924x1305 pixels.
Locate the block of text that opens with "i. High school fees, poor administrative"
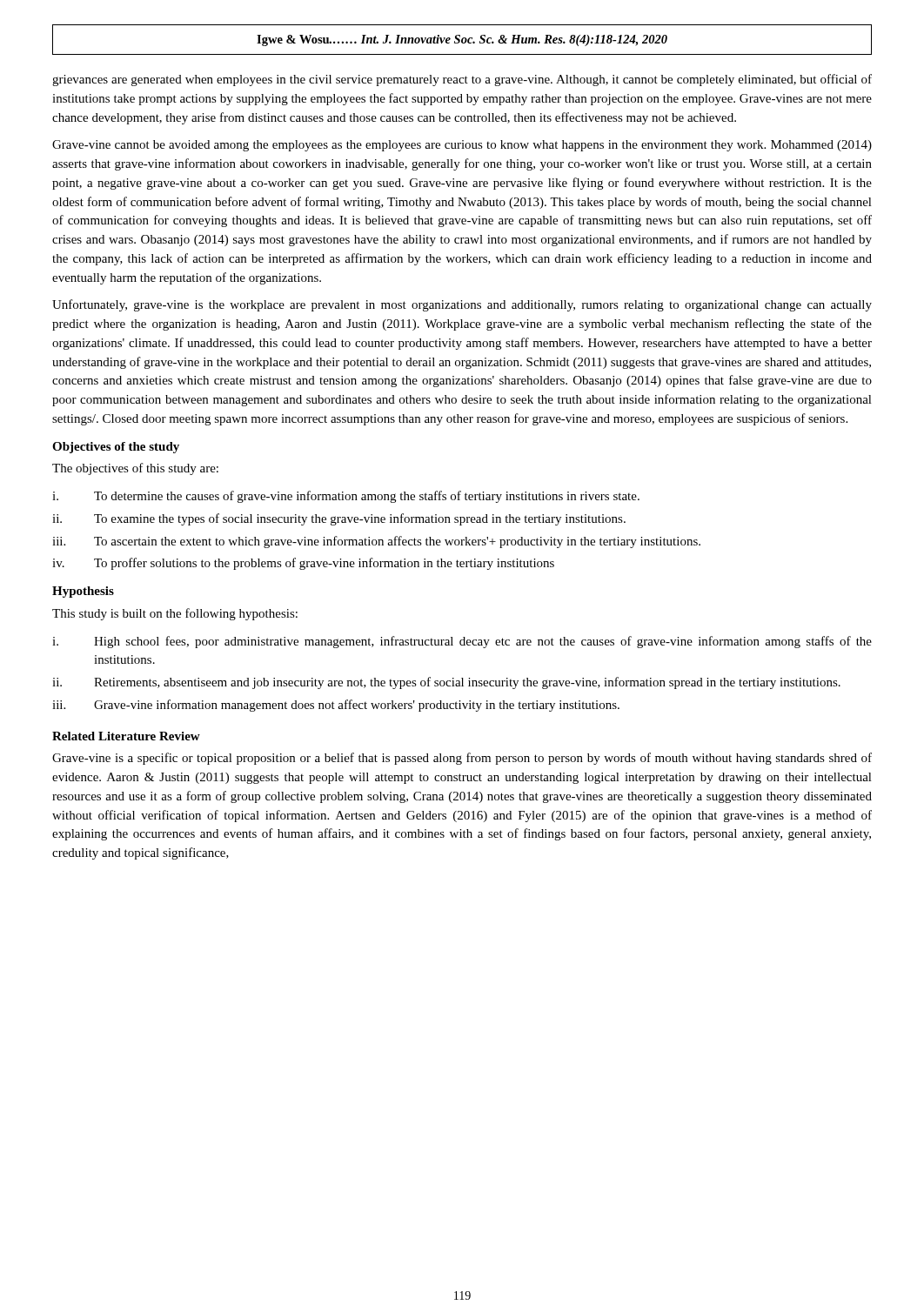coord(462,651)
